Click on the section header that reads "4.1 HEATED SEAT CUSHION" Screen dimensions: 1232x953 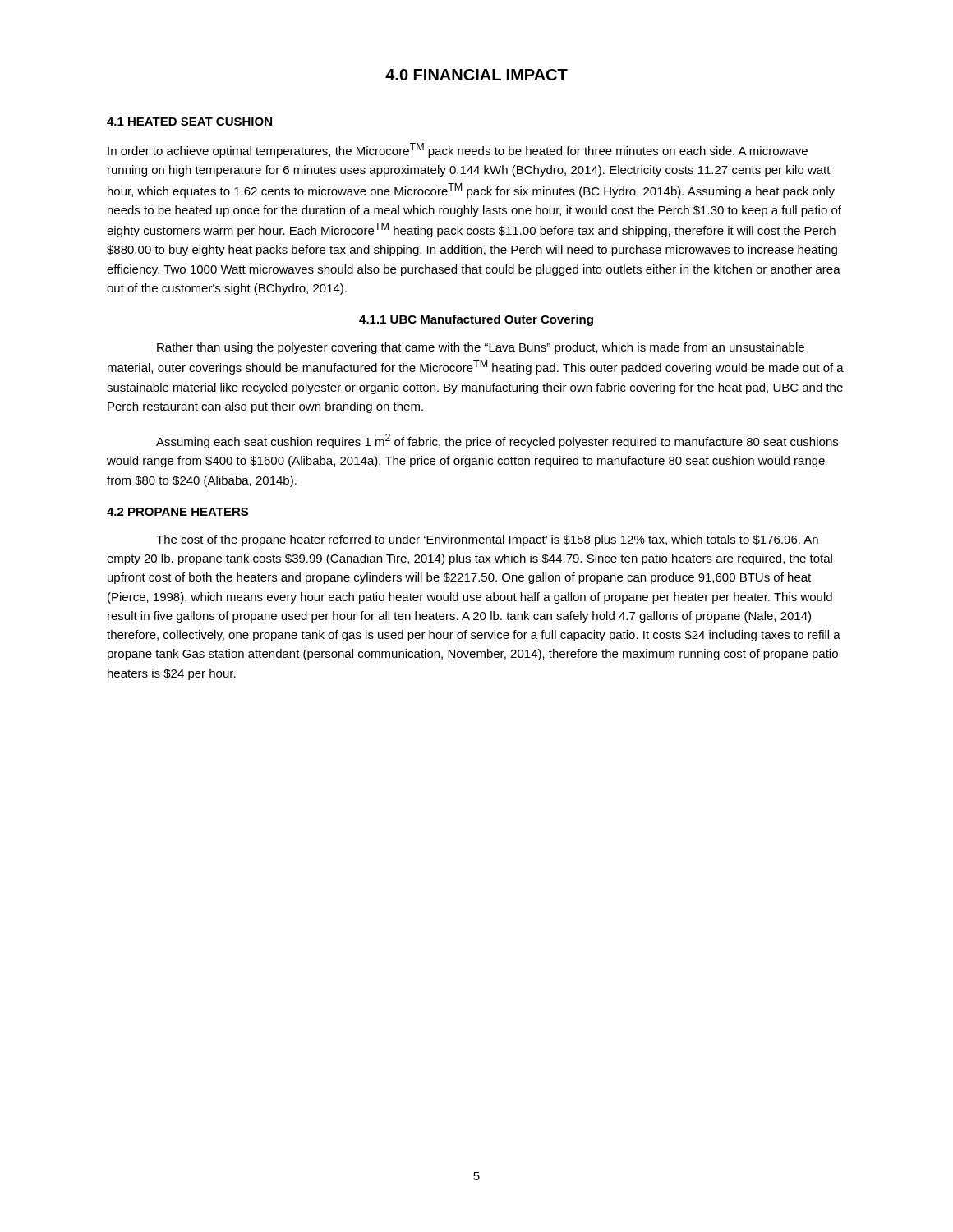click(x=190, y=121)
